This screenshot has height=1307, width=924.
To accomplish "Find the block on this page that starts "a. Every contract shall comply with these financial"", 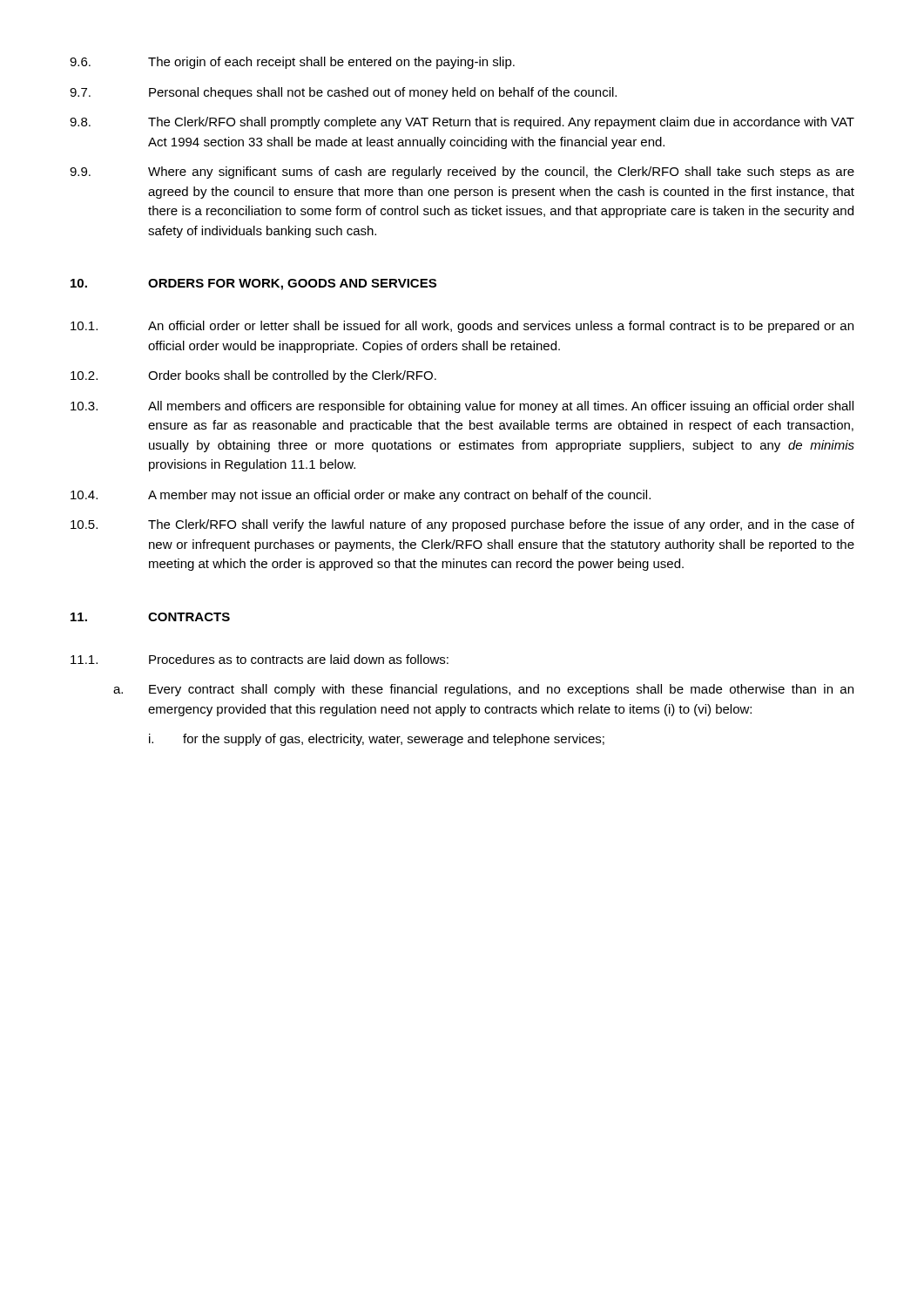I will click(x=484, y=699).
